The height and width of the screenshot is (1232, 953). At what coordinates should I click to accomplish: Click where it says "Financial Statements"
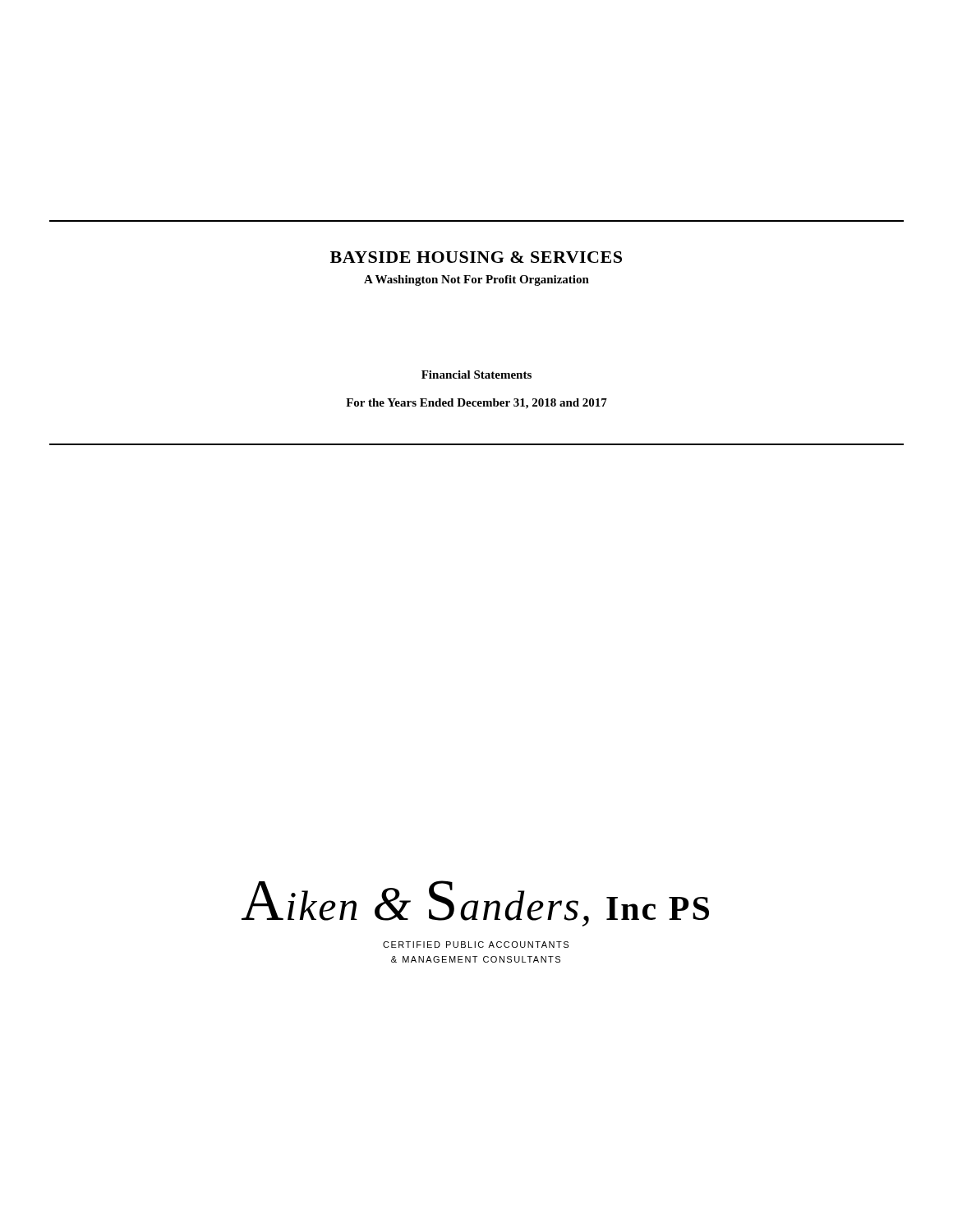click(476, 375)
